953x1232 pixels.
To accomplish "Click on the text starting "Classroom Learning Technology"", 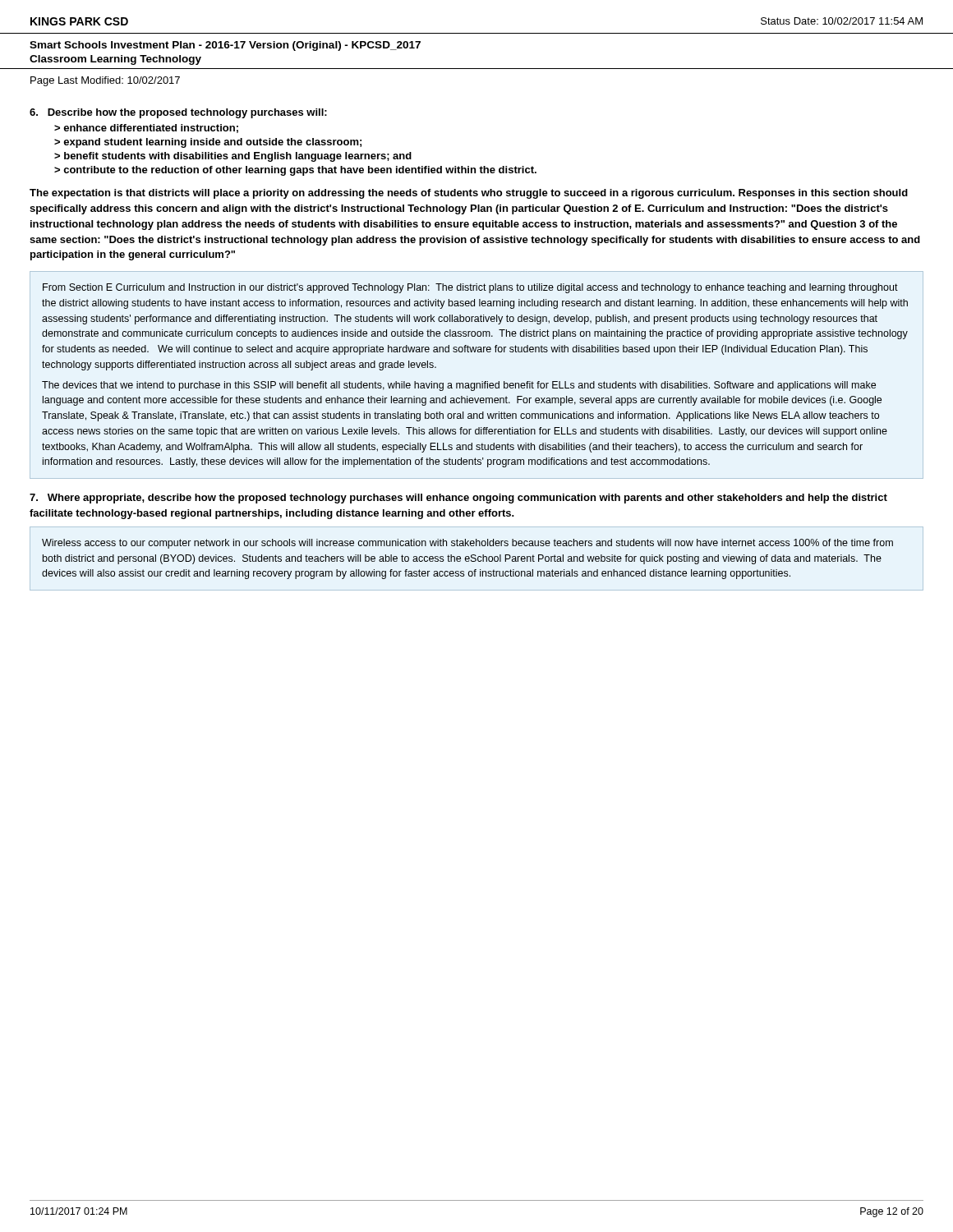I will (x=115, y=59).
